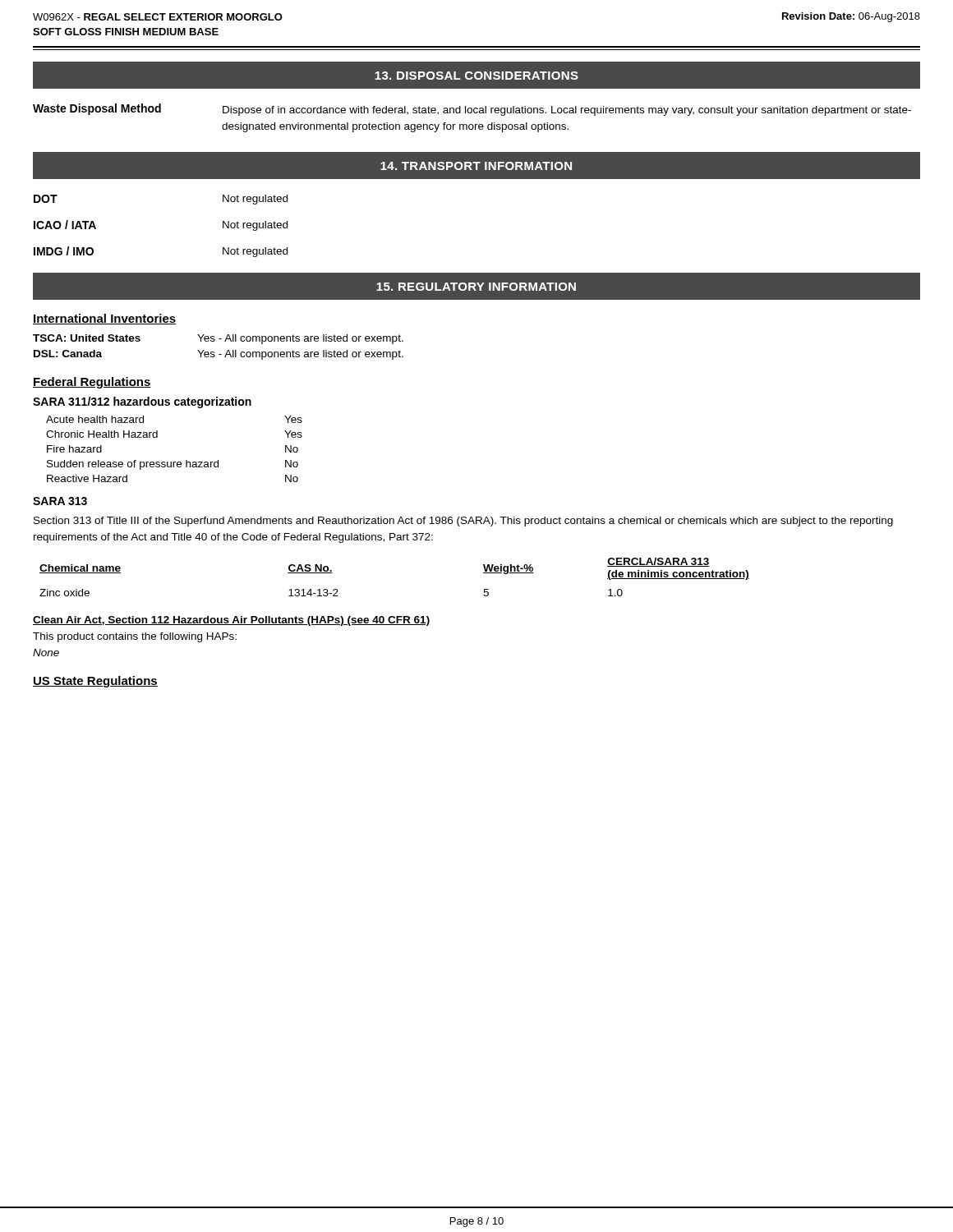The width and height of the screenshot is (953, 1232).
Task: Where does it say "SARA 313"?
Action: click(60, 501)
